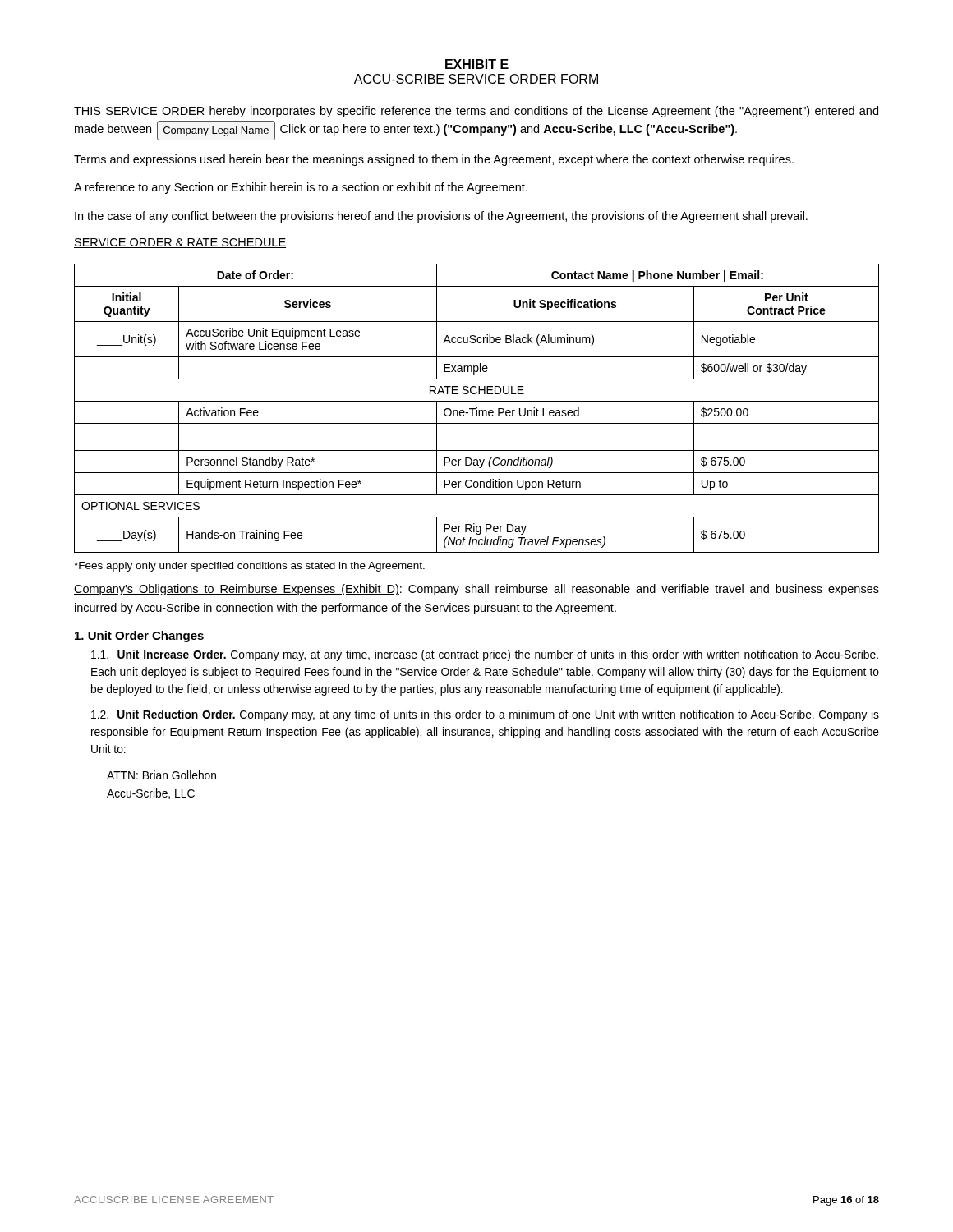This screenshot has height=1232, width=953.
Task: Select the region starting "1. Unit Order Changes"
Action: pyautogui.click(x=139, y=635)
